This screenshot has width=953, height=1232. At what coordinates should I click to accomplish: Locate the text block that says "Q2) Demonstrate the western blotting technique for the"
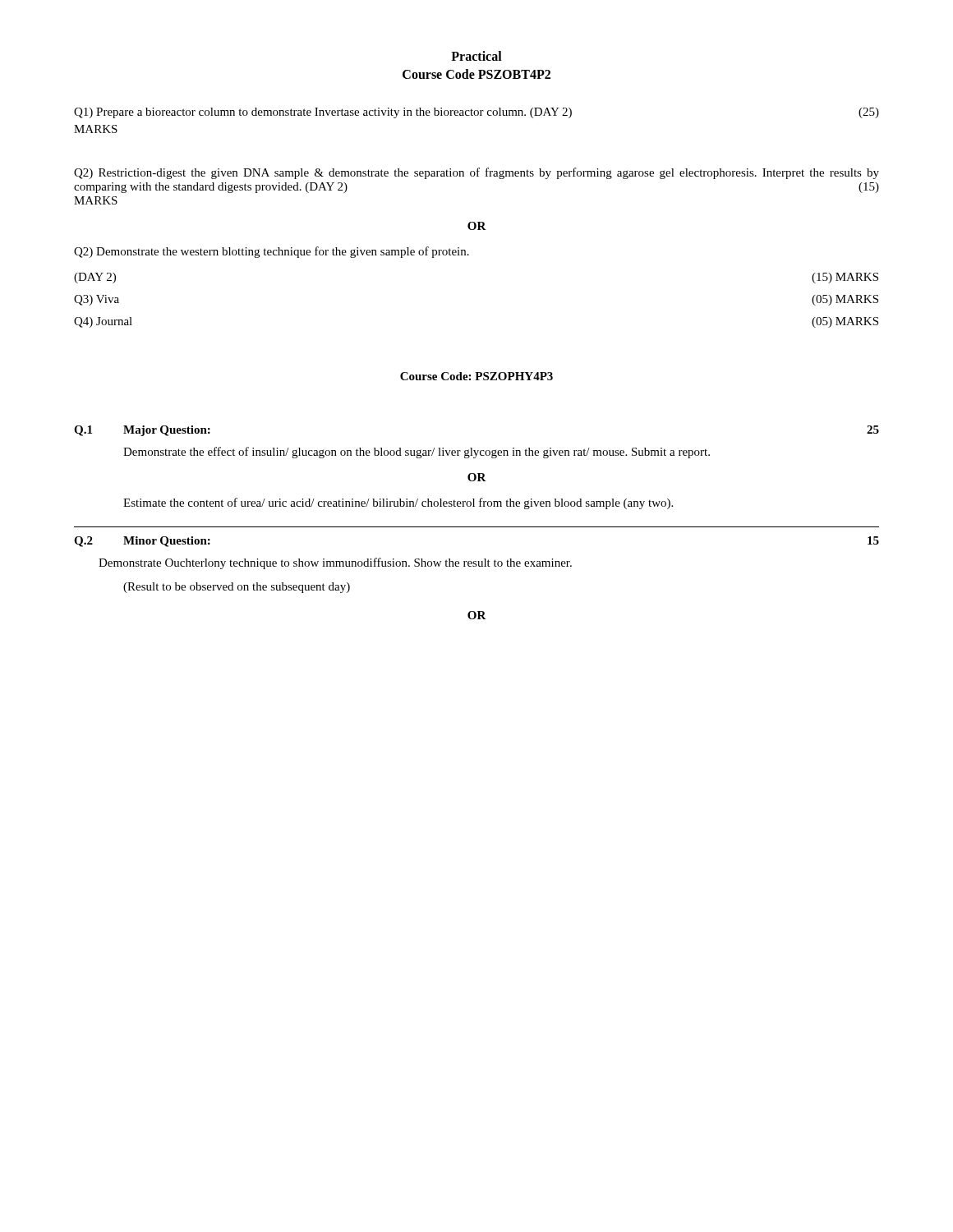pos(272,251)
